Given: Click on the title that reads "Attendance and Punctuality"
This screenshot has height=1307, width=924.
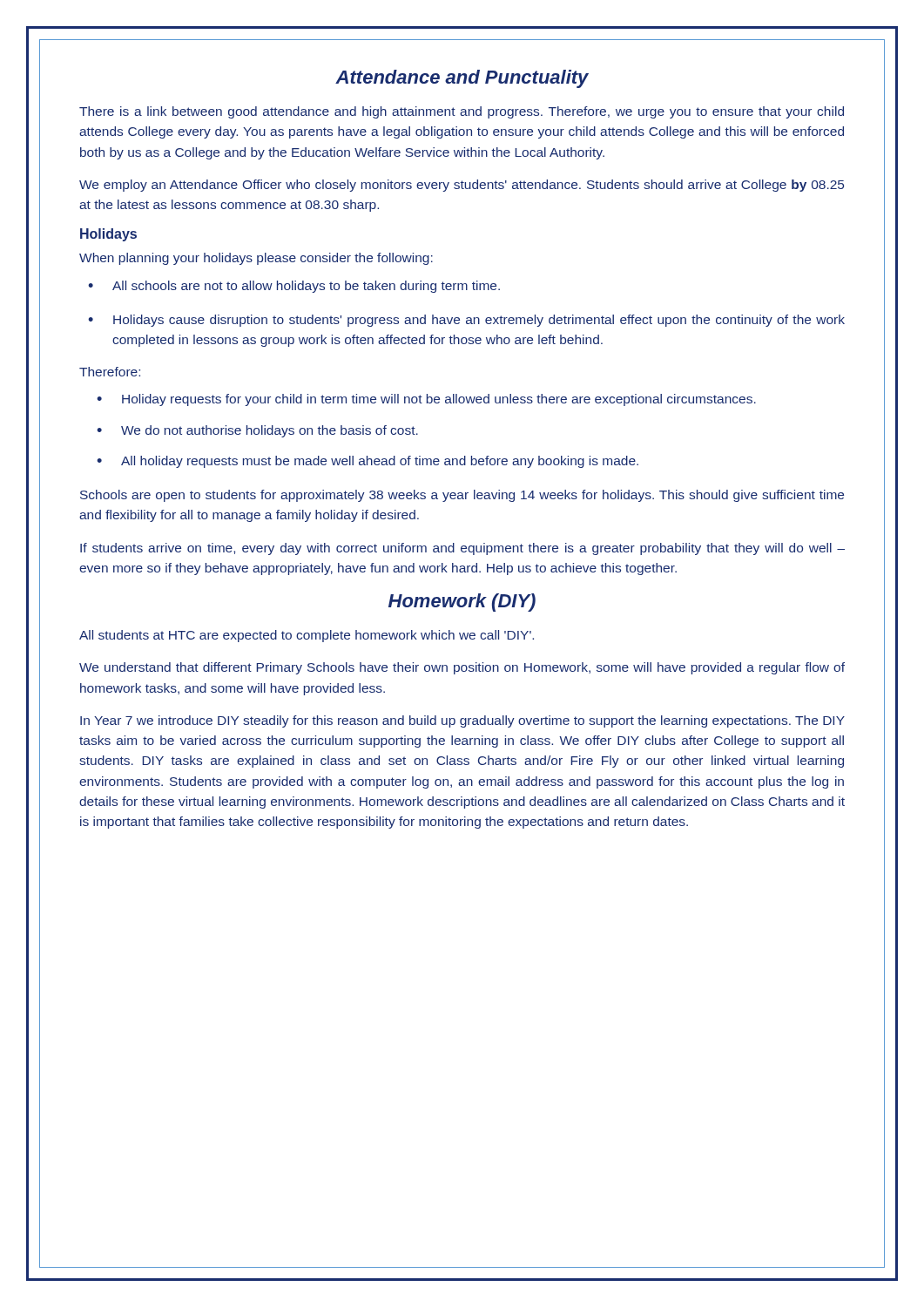Looking at the screenshot, I should click(462, 78).
